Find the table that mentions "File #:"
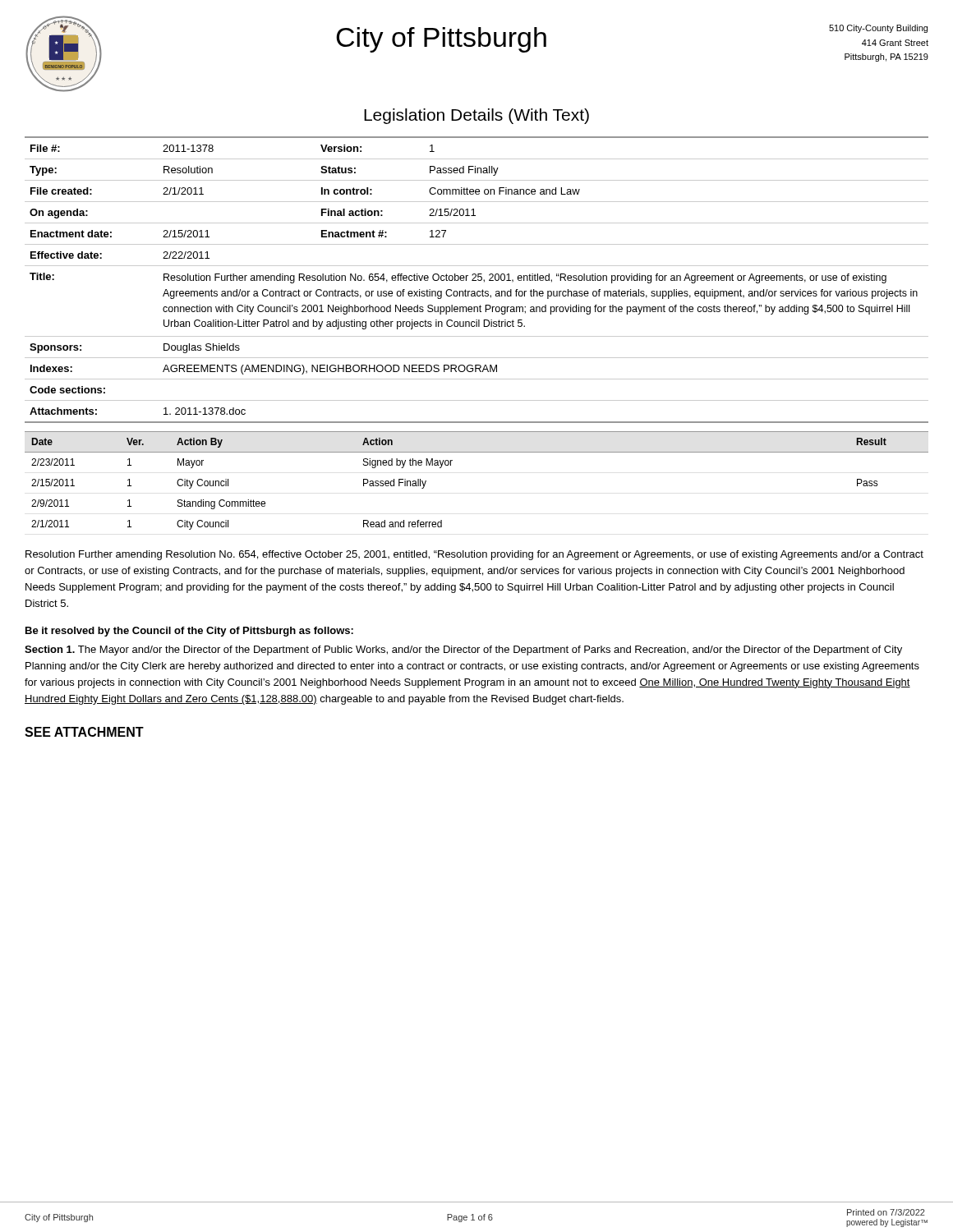 click(476, 280)
